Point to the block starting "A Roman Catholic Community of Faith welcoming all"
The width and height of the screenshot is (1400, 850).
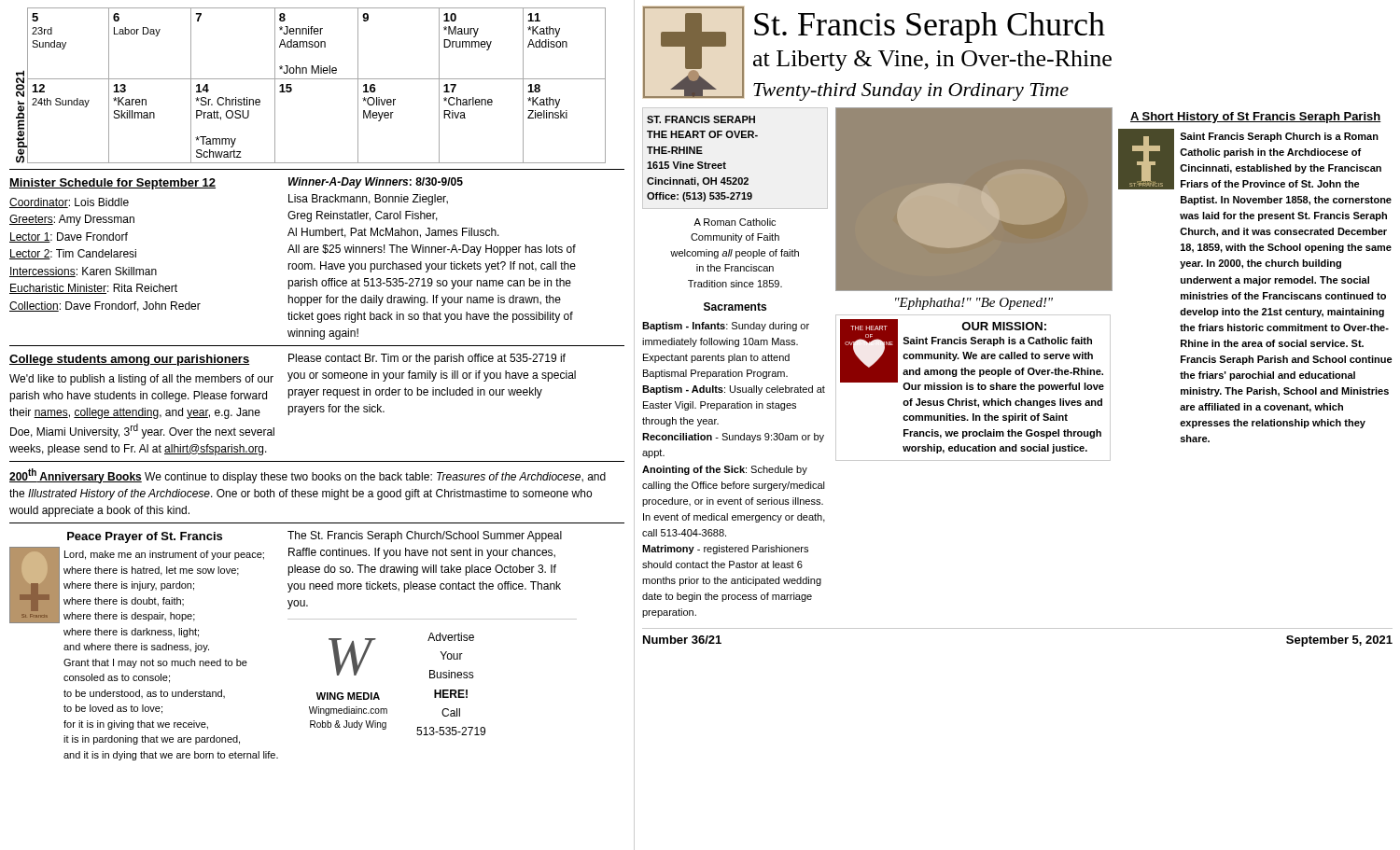(x=735, y=252)
